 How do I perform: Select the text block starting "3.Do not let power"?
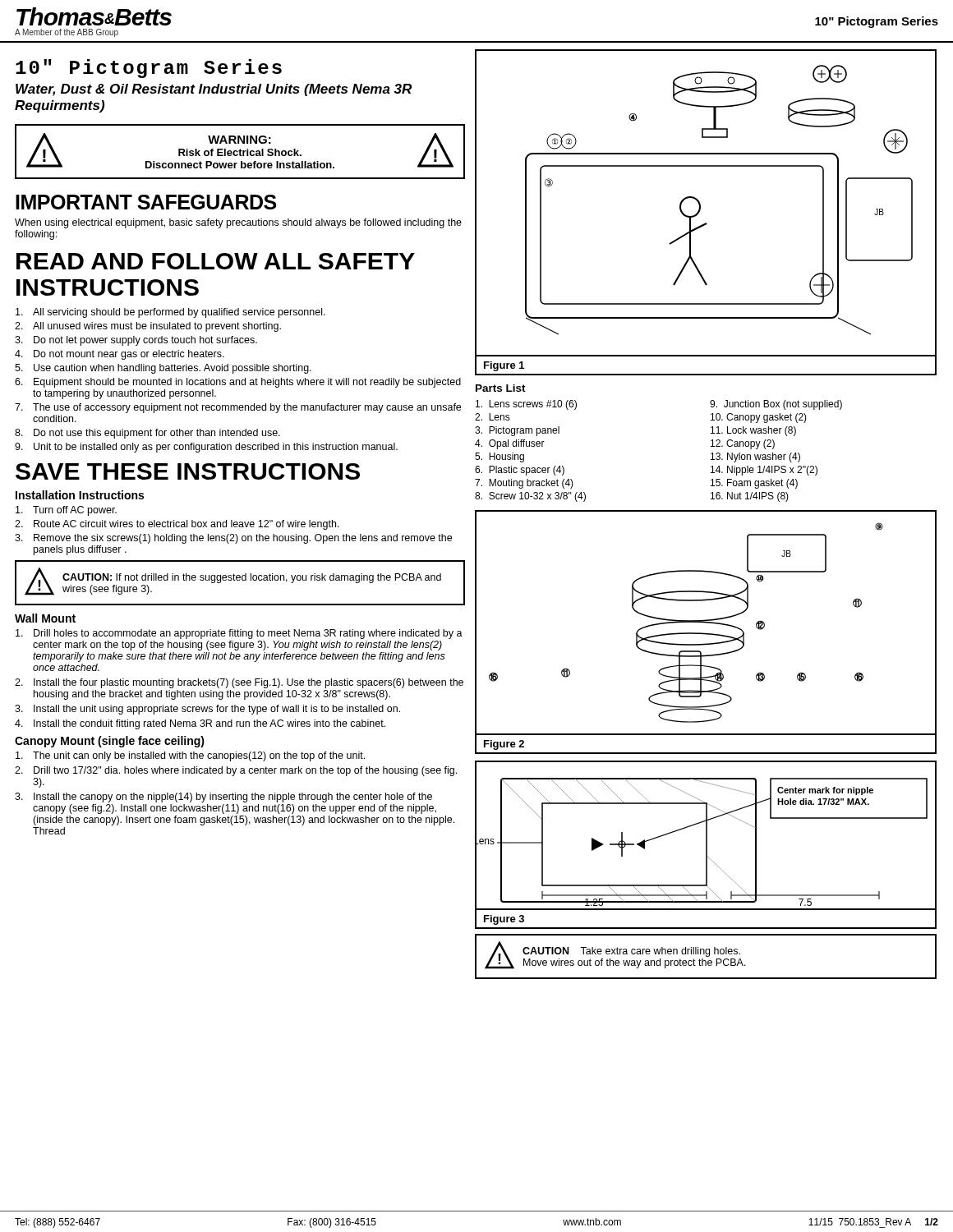136,340
